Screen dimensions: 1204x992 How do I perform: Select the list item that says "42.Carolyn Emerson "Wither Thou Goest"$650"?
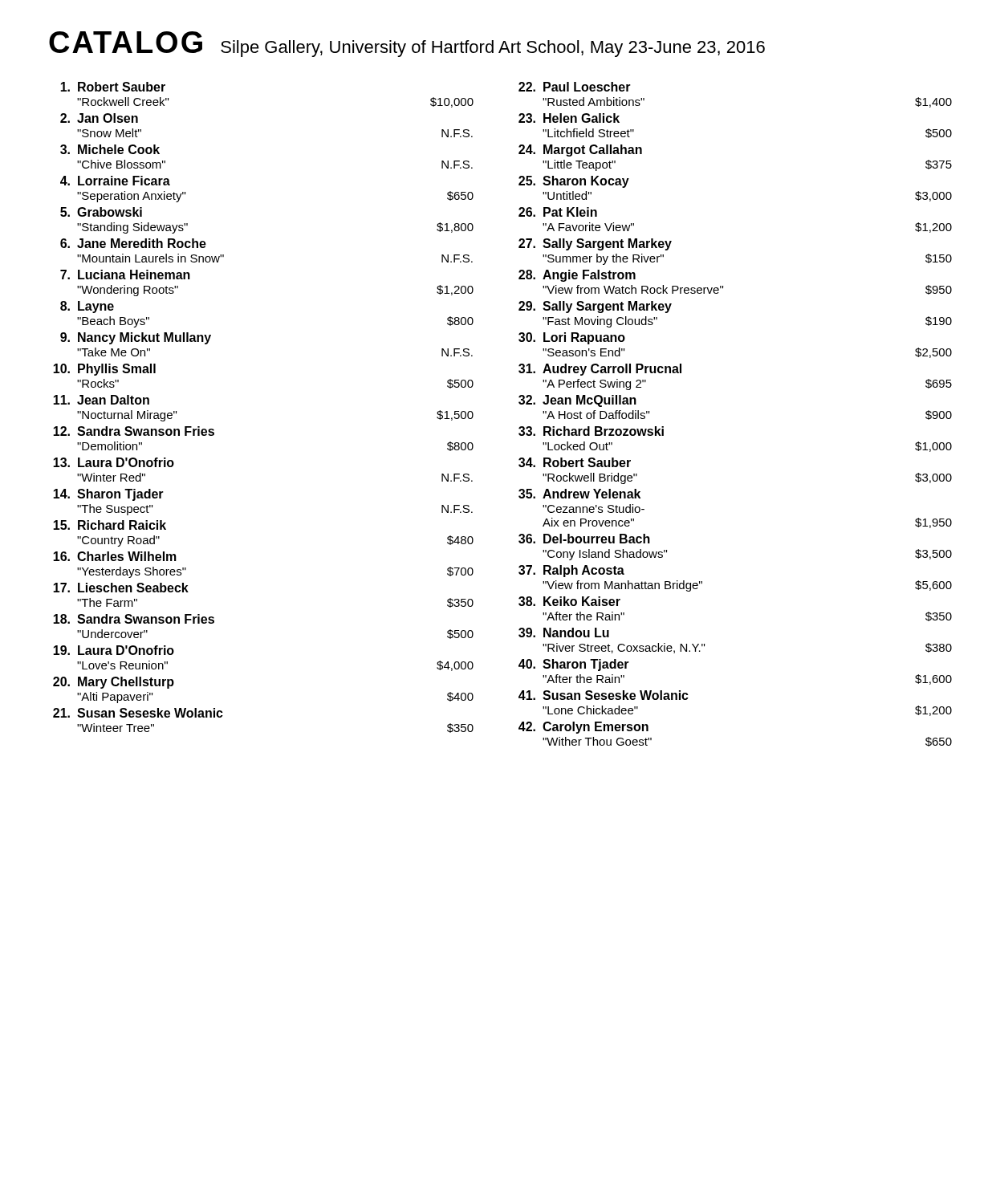click(583, 728)
